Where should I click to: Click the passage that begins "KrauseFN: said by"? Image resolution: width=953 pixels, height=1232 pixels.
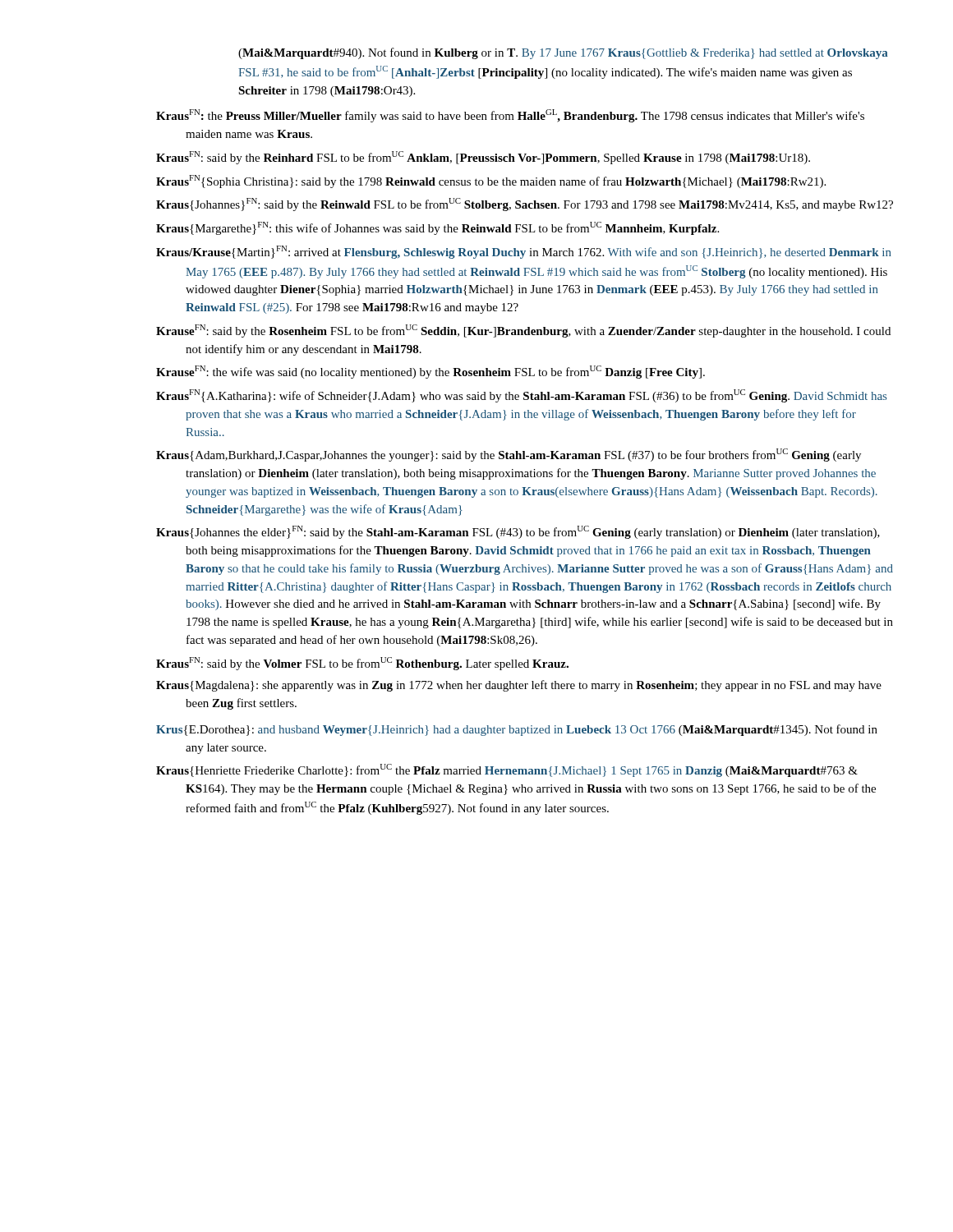coord(524,338)
